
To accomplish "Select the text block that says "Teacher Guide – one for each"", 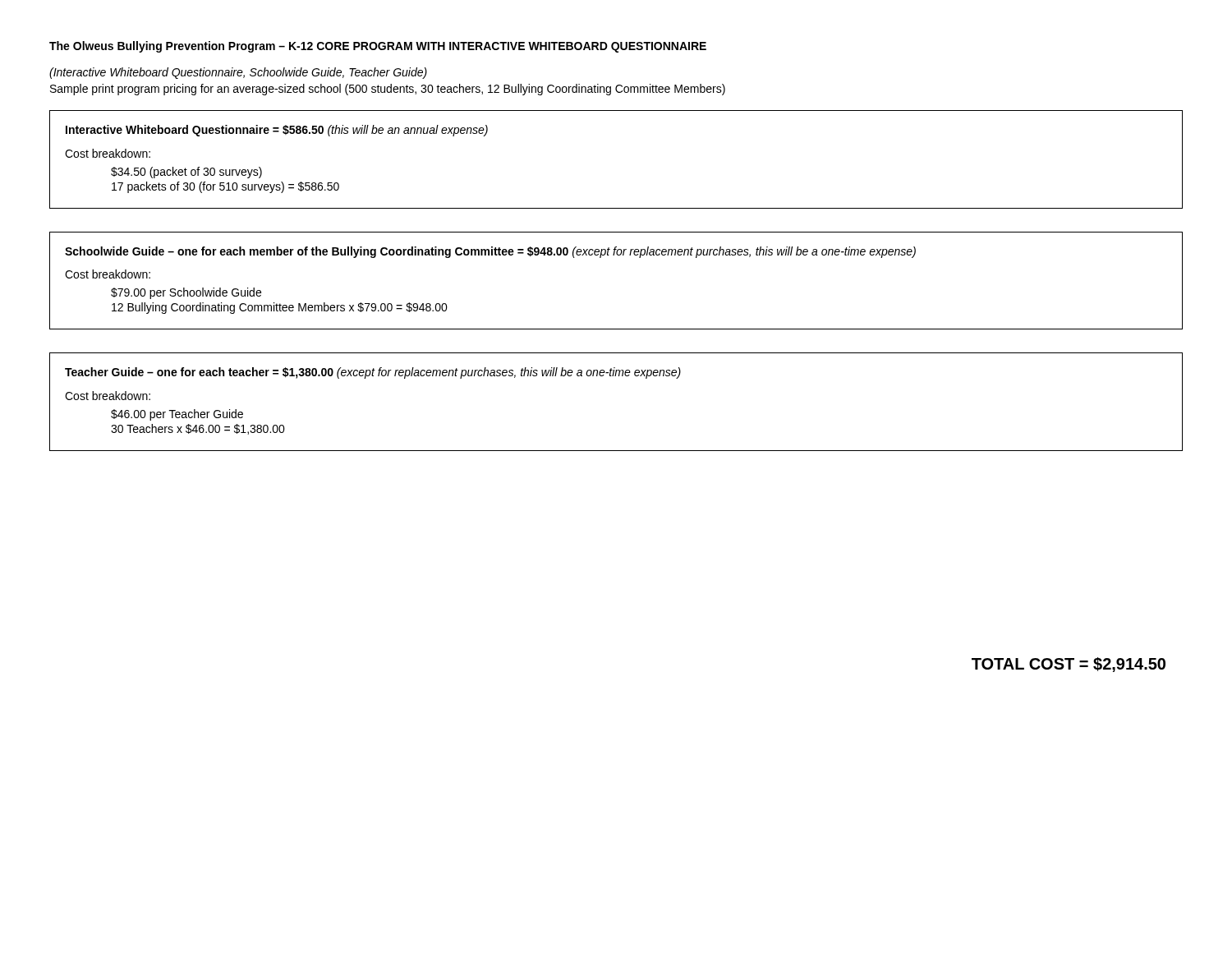I will (373, 373).
